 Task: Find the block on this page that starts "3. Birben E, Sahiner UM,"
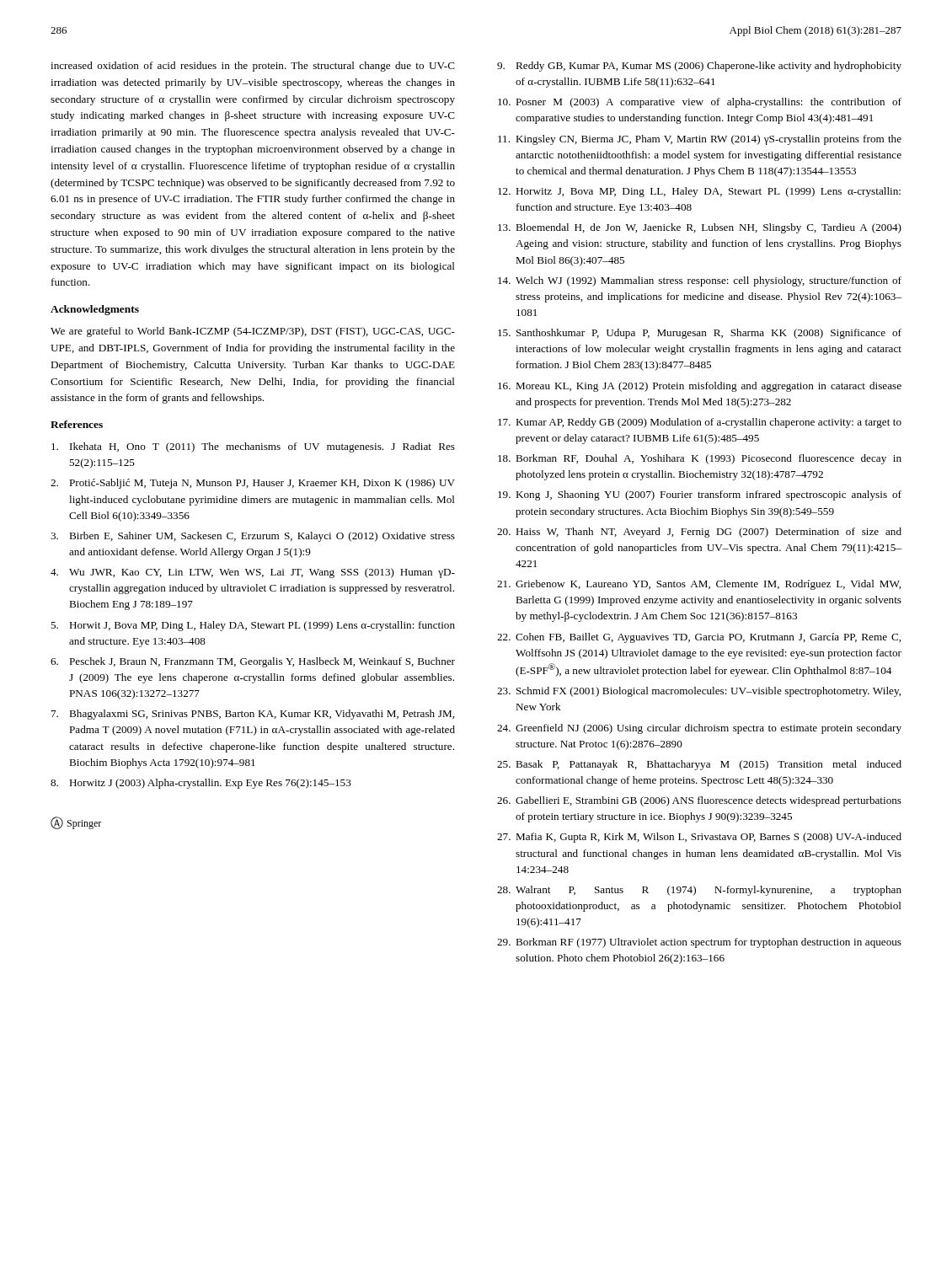[x=253, y=544]
